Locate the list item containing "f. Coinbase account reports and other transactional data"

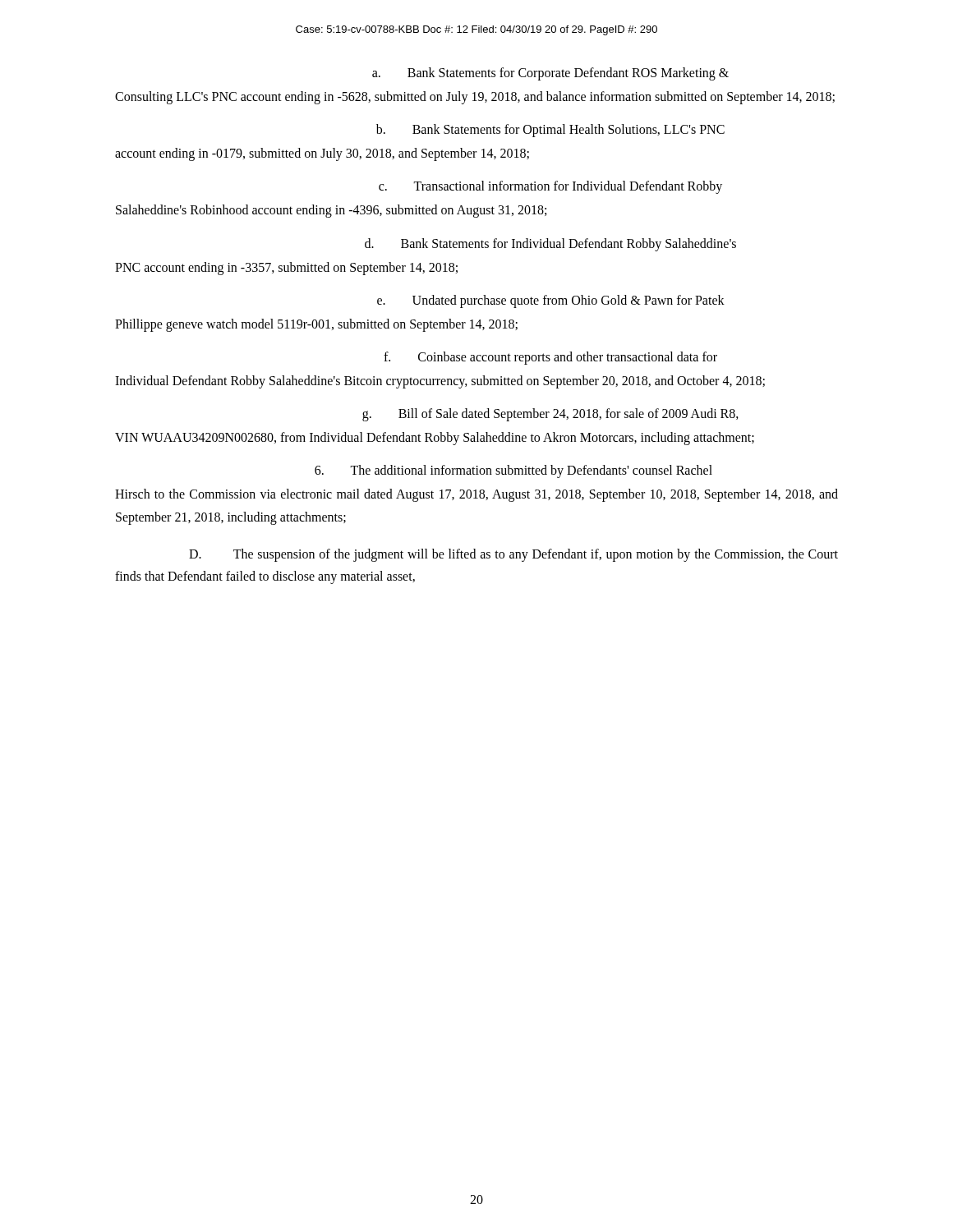(476, 371)
